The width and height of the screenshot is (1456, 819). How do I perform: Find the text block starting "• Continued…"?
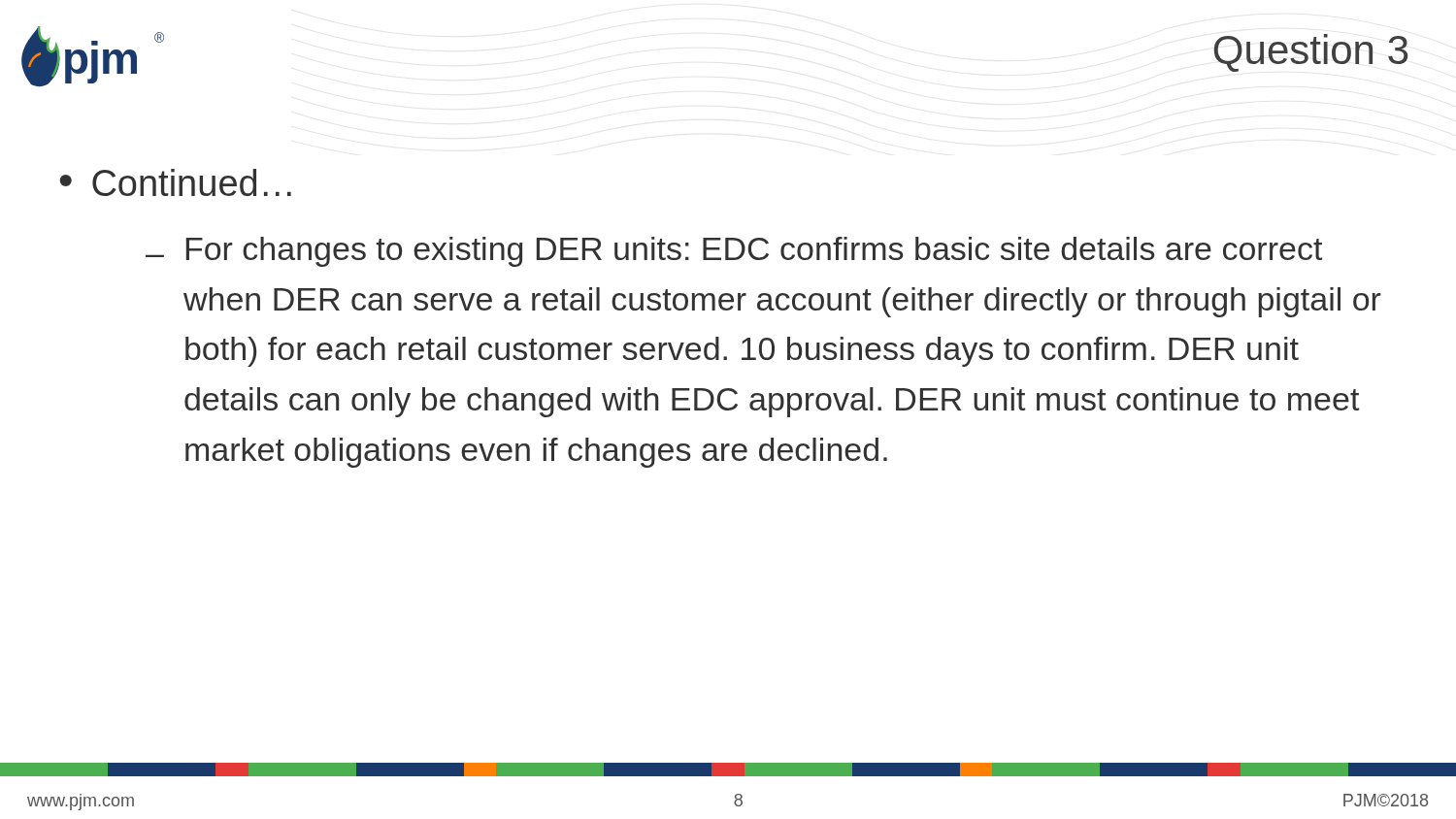177,184
